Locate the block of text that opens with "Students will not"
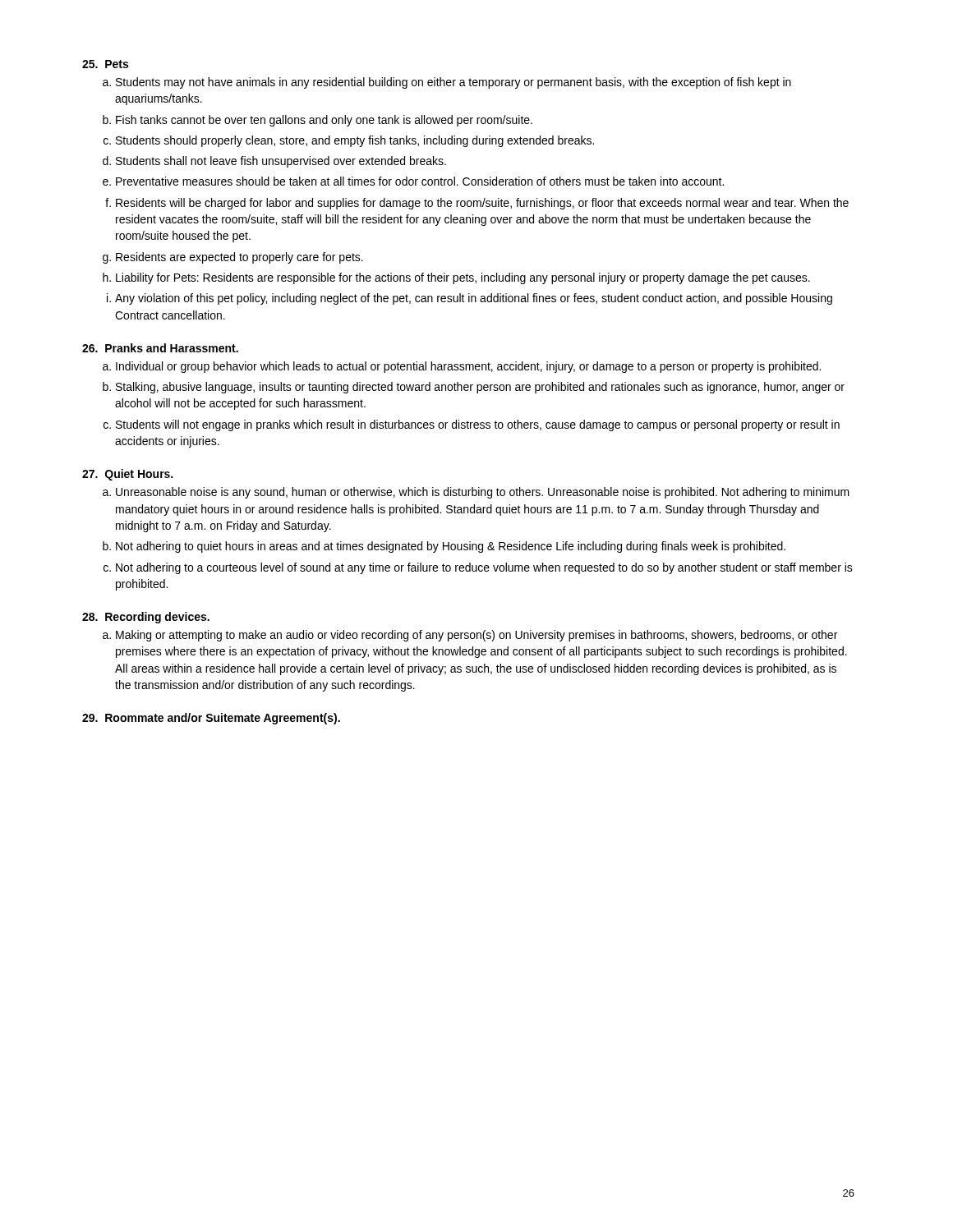 [478, 433]
